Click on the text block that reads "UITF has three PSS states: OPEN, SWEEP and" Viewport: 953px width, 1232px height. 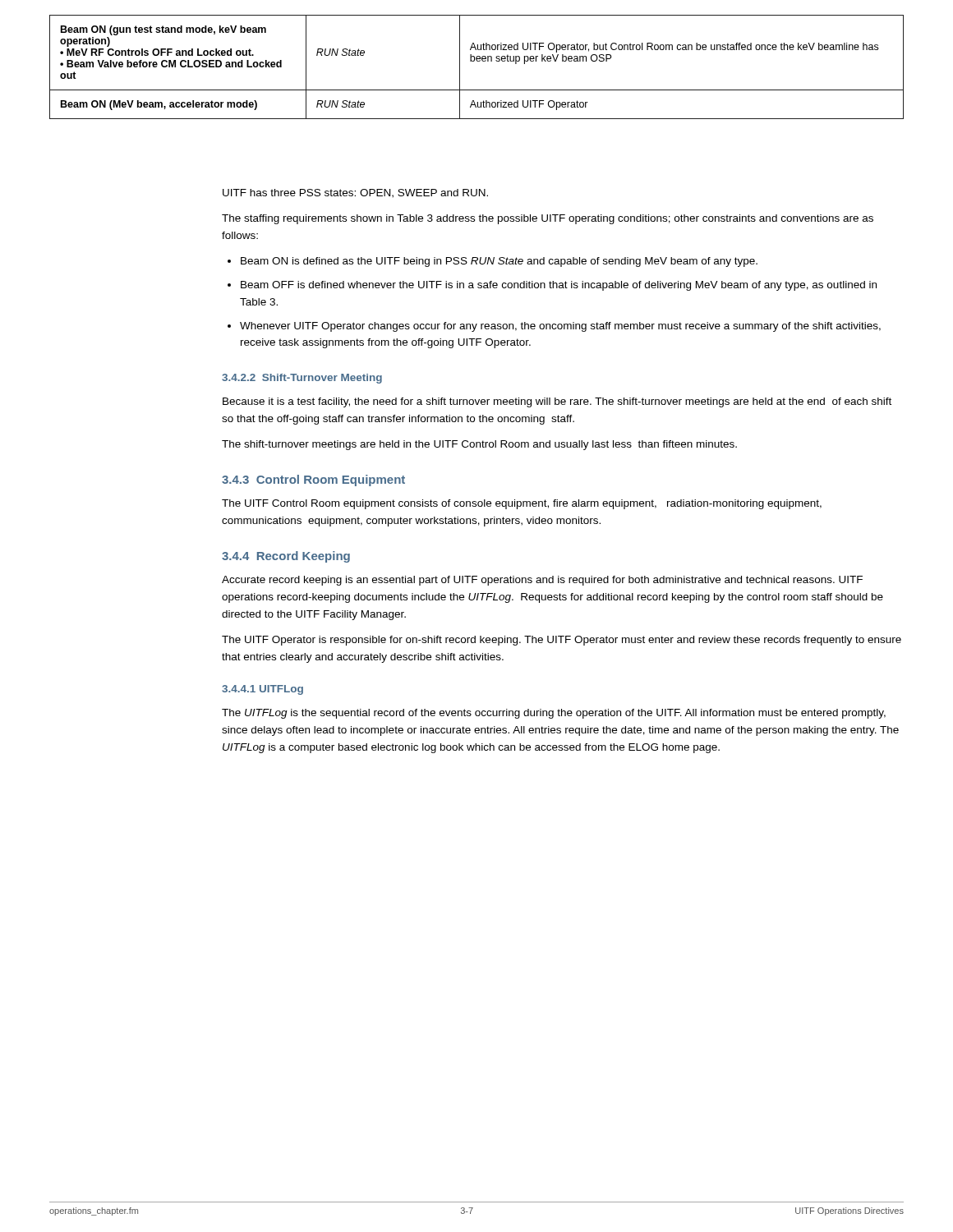click(355, 193)
